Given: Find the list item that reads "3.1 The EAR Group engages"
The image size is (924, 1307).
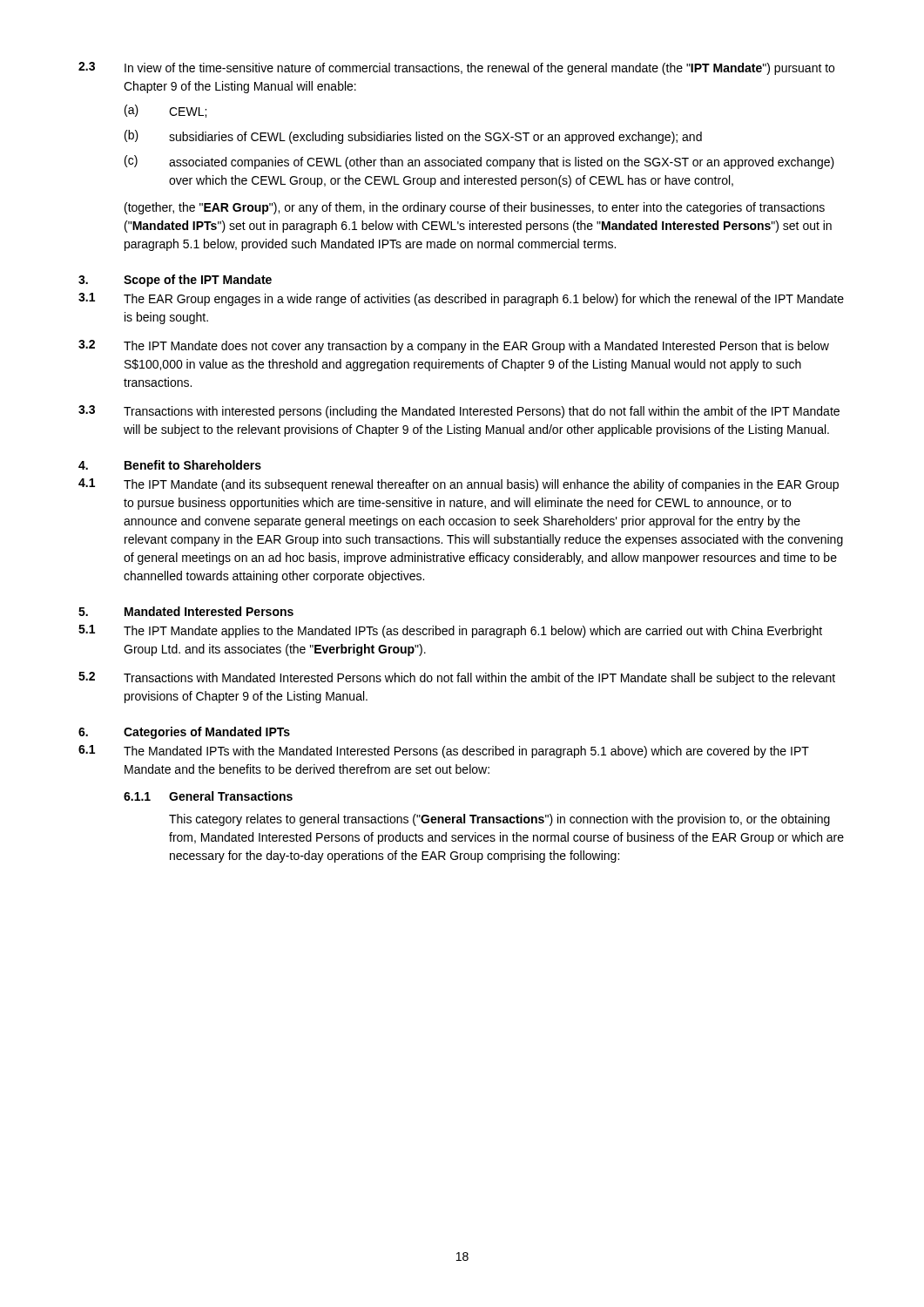Looking at the screenshot, I should point(462,308).
